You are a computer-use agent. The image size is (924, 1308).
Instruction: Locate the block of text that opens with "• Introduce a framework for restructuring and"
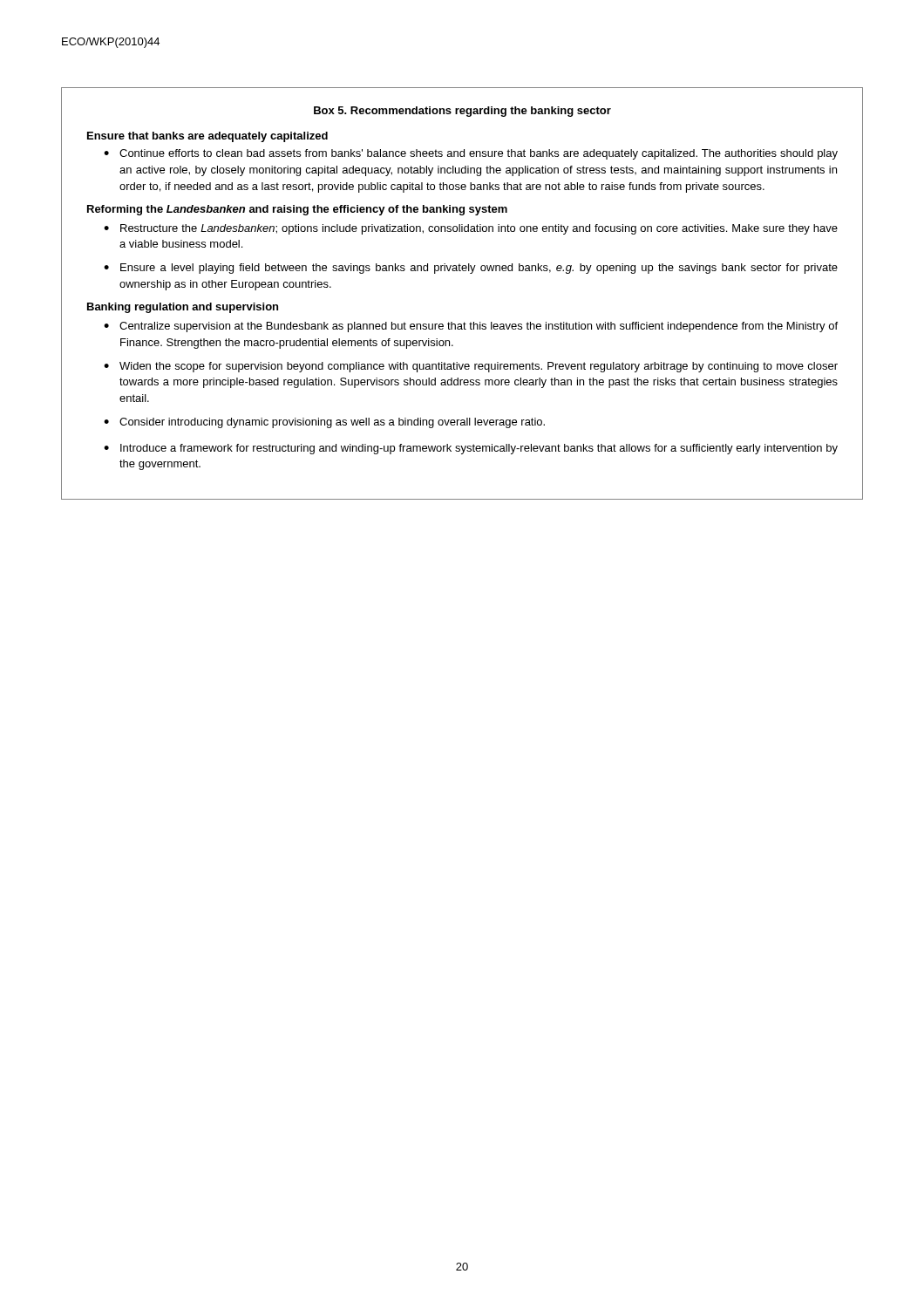(x=471, y=456)
